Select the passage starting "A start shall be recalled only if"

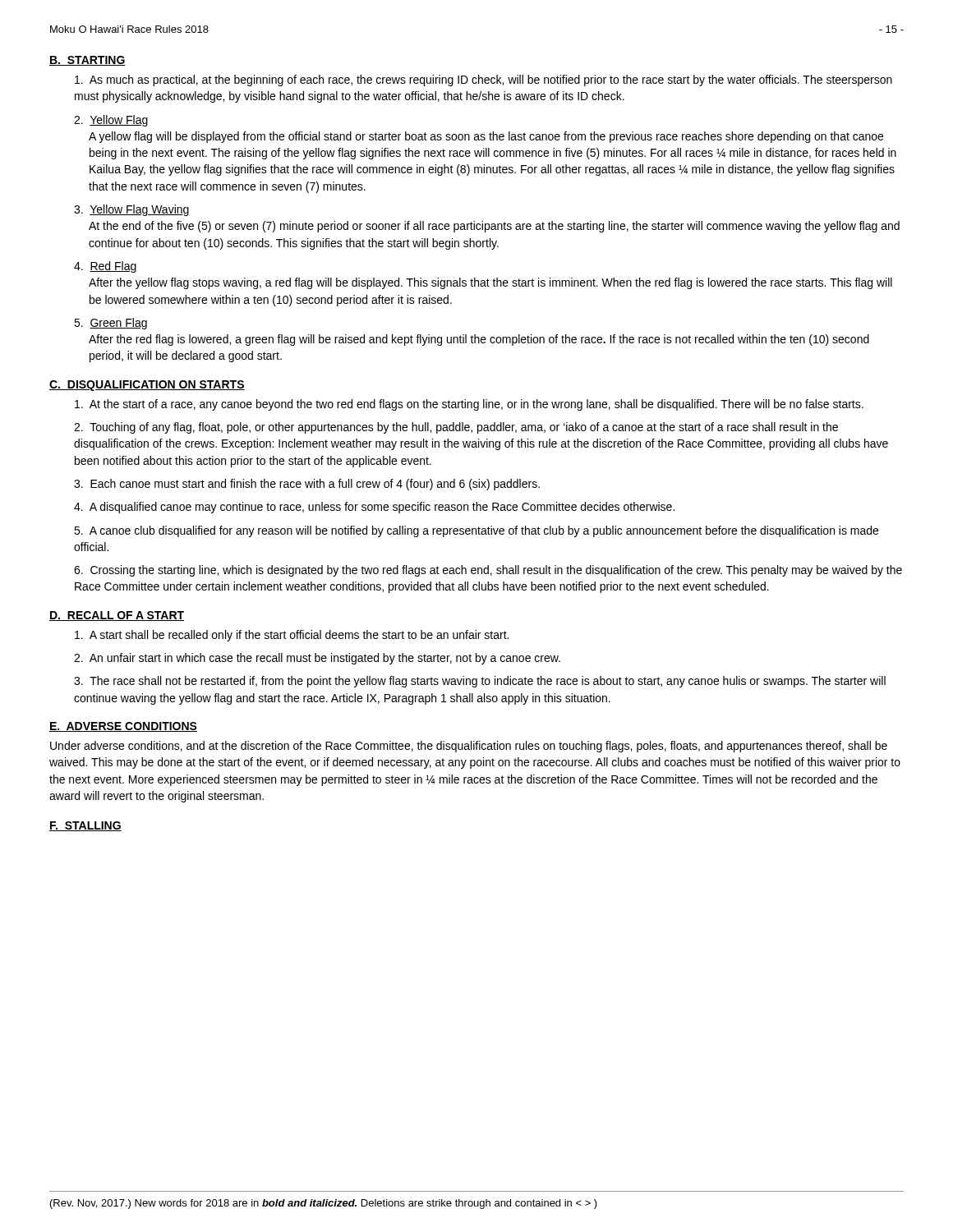[489, 635]
